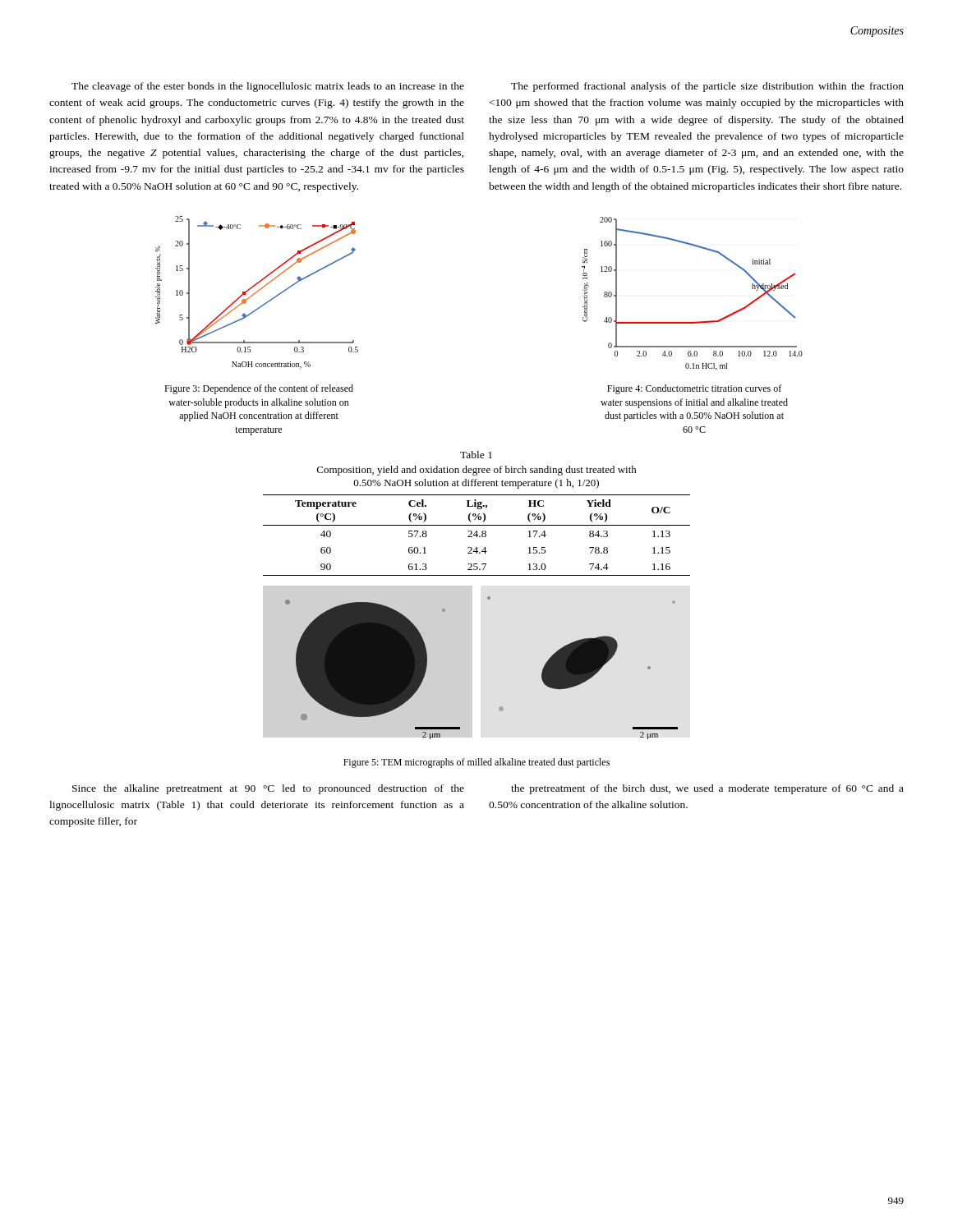Locate the caption with the text "Figure 4: Conductometric titration curves of water"
The width and height of the screenshot is (953, 1232).
tap(694, 409)
